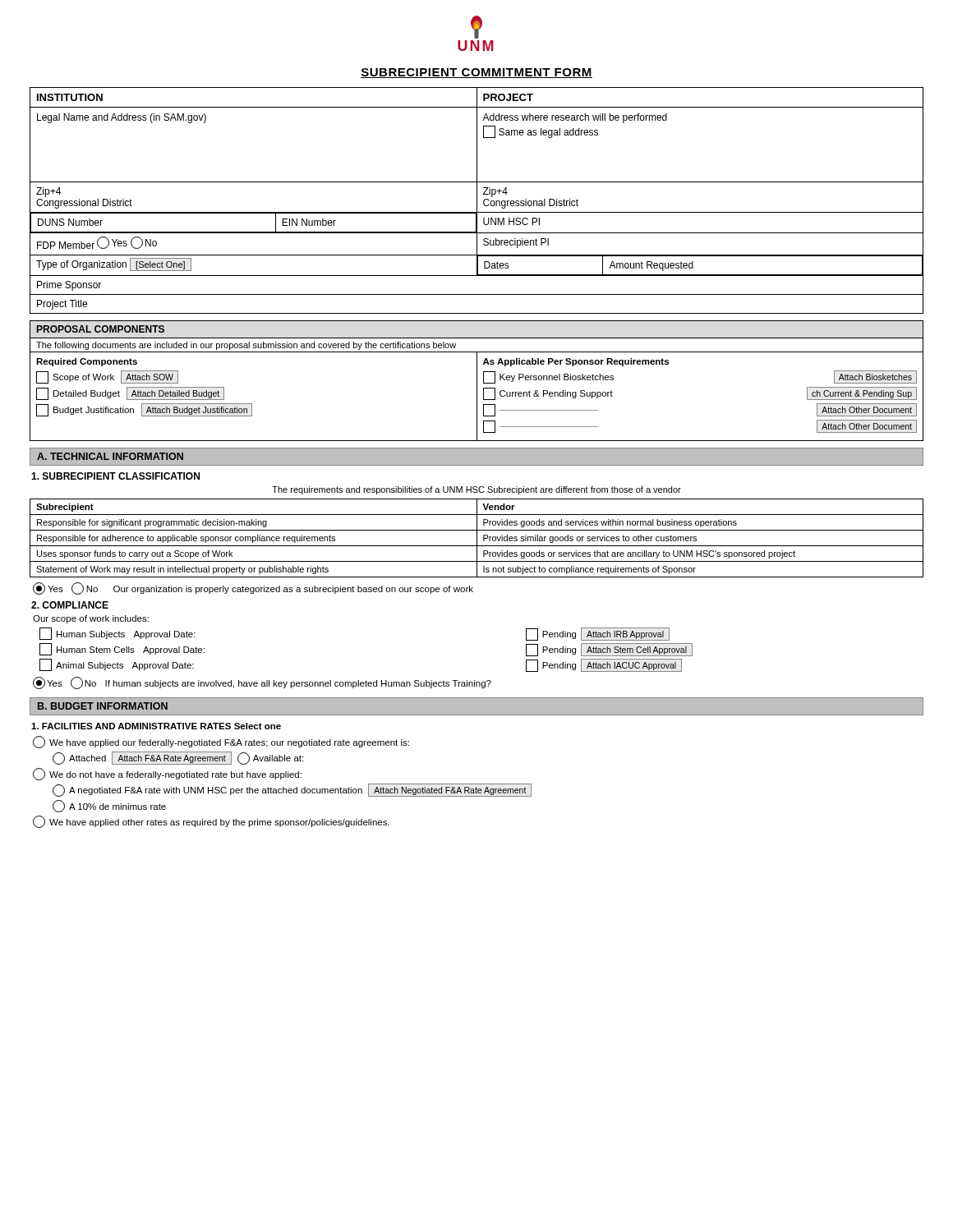Find the block on this page that starts "Human Subjects Approval"

118,634
